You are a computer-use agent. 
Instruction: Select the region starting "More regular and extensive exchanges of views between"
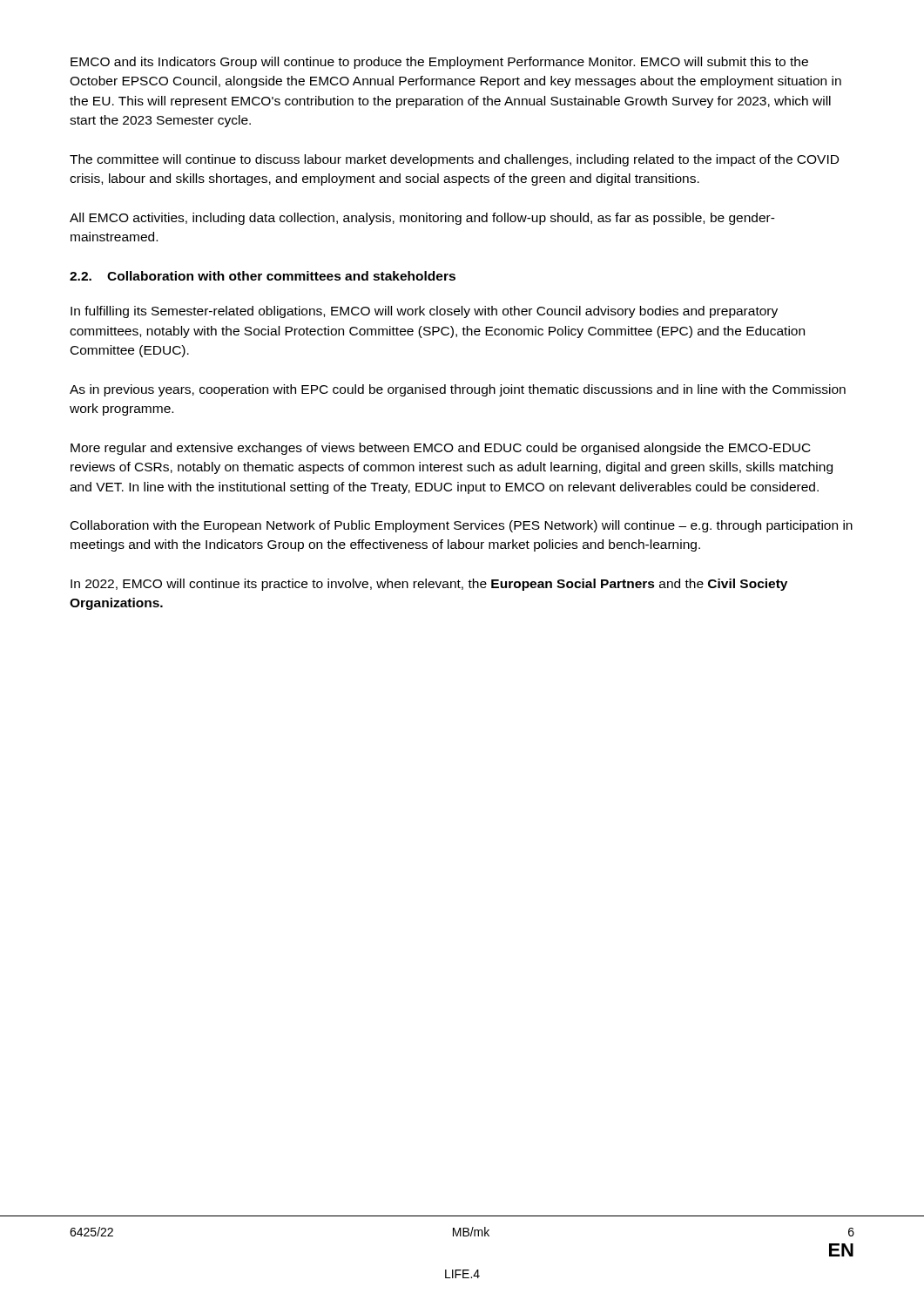coord(452,467)
